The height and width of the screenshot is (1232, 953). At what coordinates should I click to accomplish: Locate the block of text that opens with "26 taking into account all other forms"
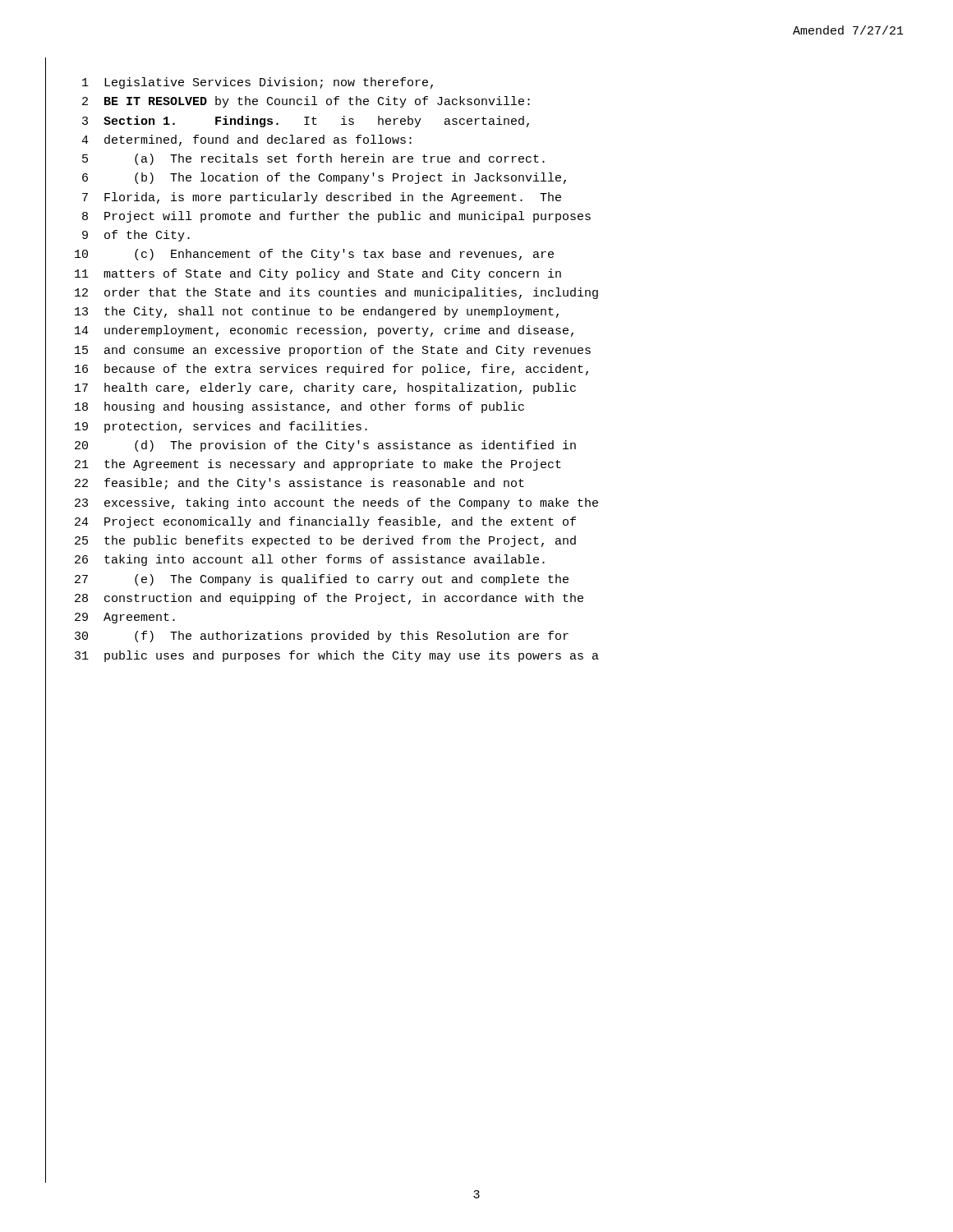tap(476, 561)
